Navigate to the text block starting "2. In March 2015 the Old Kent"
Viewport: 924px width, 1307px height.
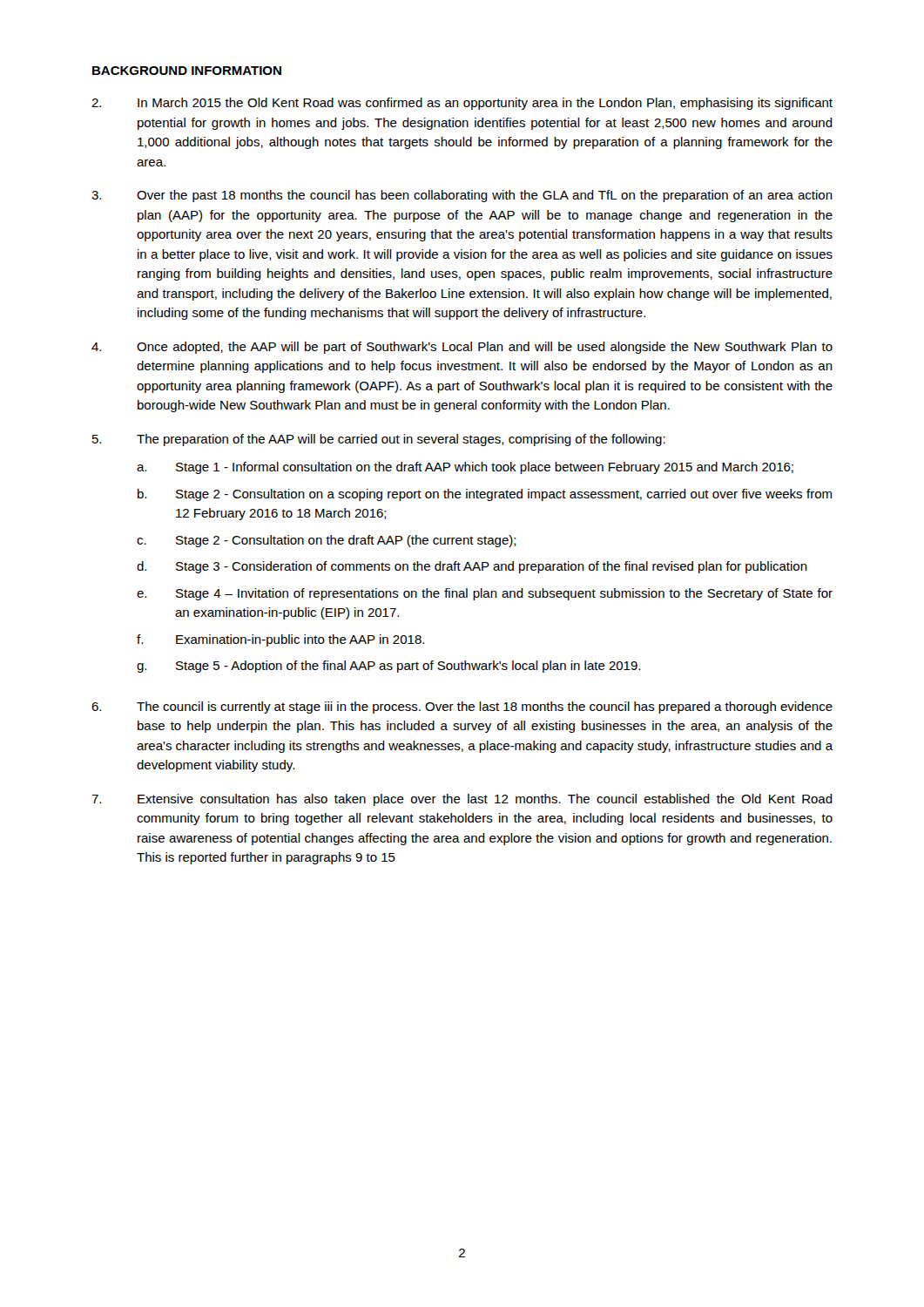pyautogui.click(x=462, y=132)
